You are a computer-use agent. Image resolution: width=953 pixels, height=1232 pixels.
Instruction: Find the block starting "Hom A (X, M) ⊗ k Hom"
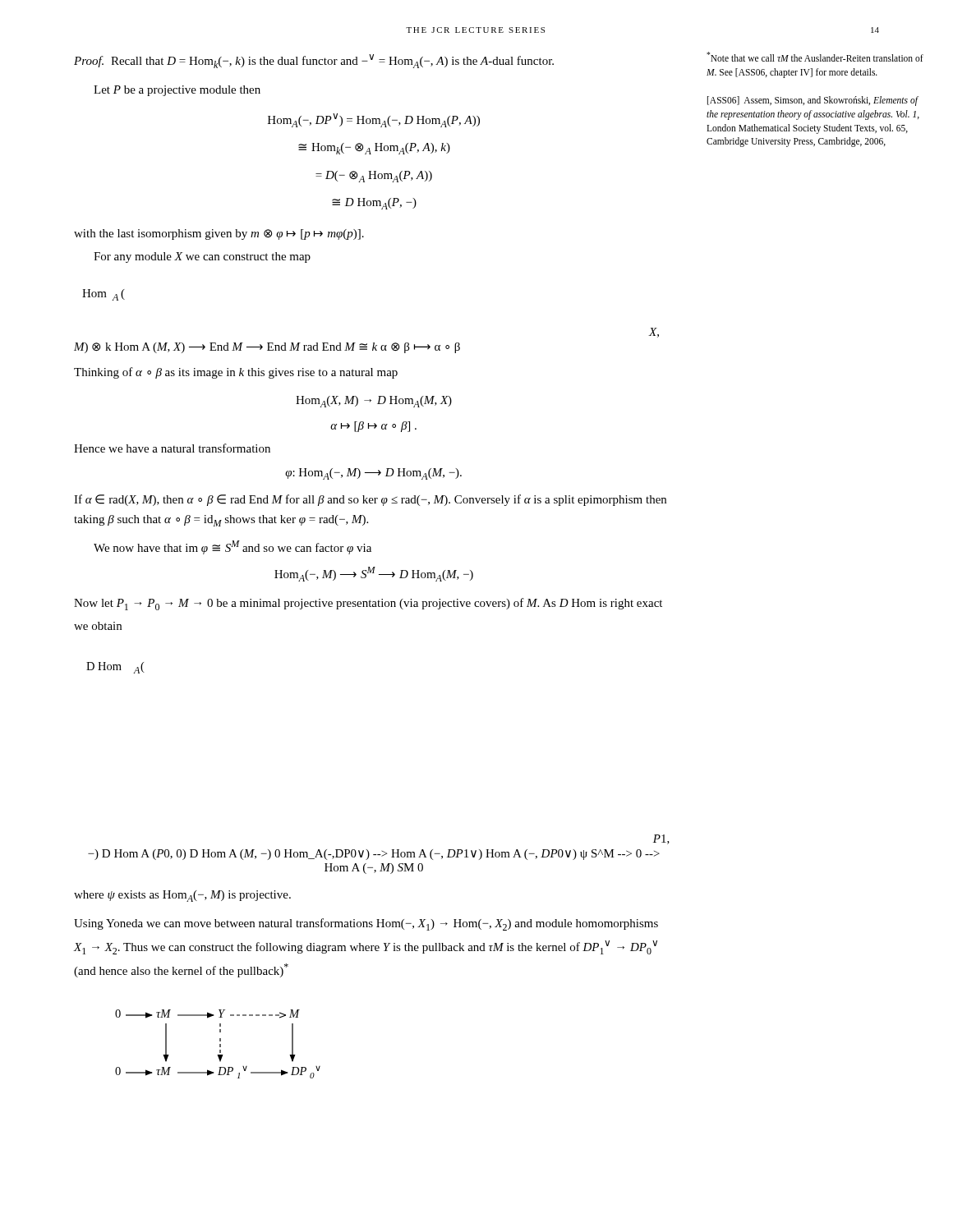pyautogui.click(x=104, y=295)
